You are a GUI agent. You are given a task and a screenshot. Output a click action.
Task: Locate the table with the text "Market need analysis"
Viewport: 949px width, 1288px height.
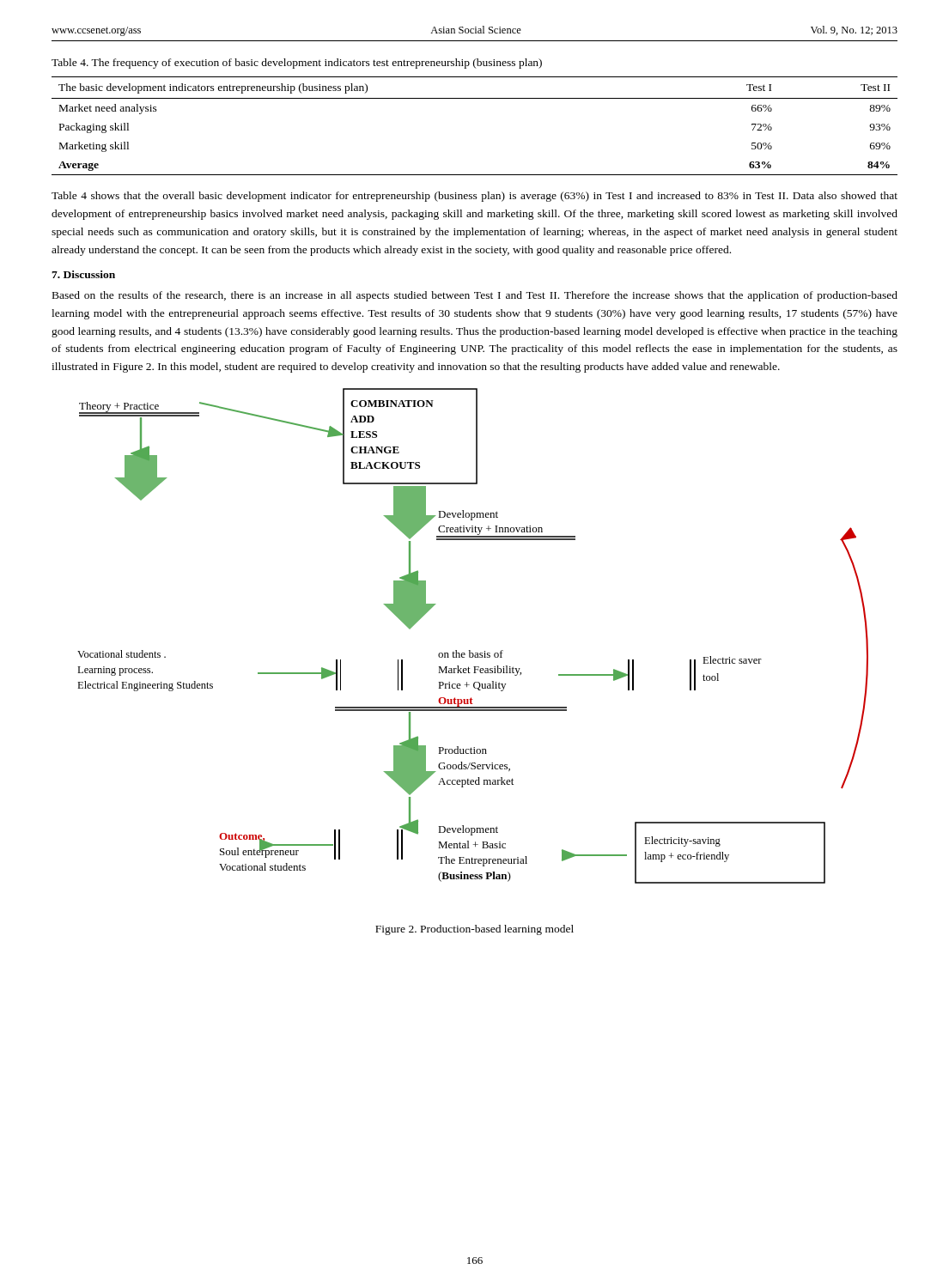tap(474, 126)
